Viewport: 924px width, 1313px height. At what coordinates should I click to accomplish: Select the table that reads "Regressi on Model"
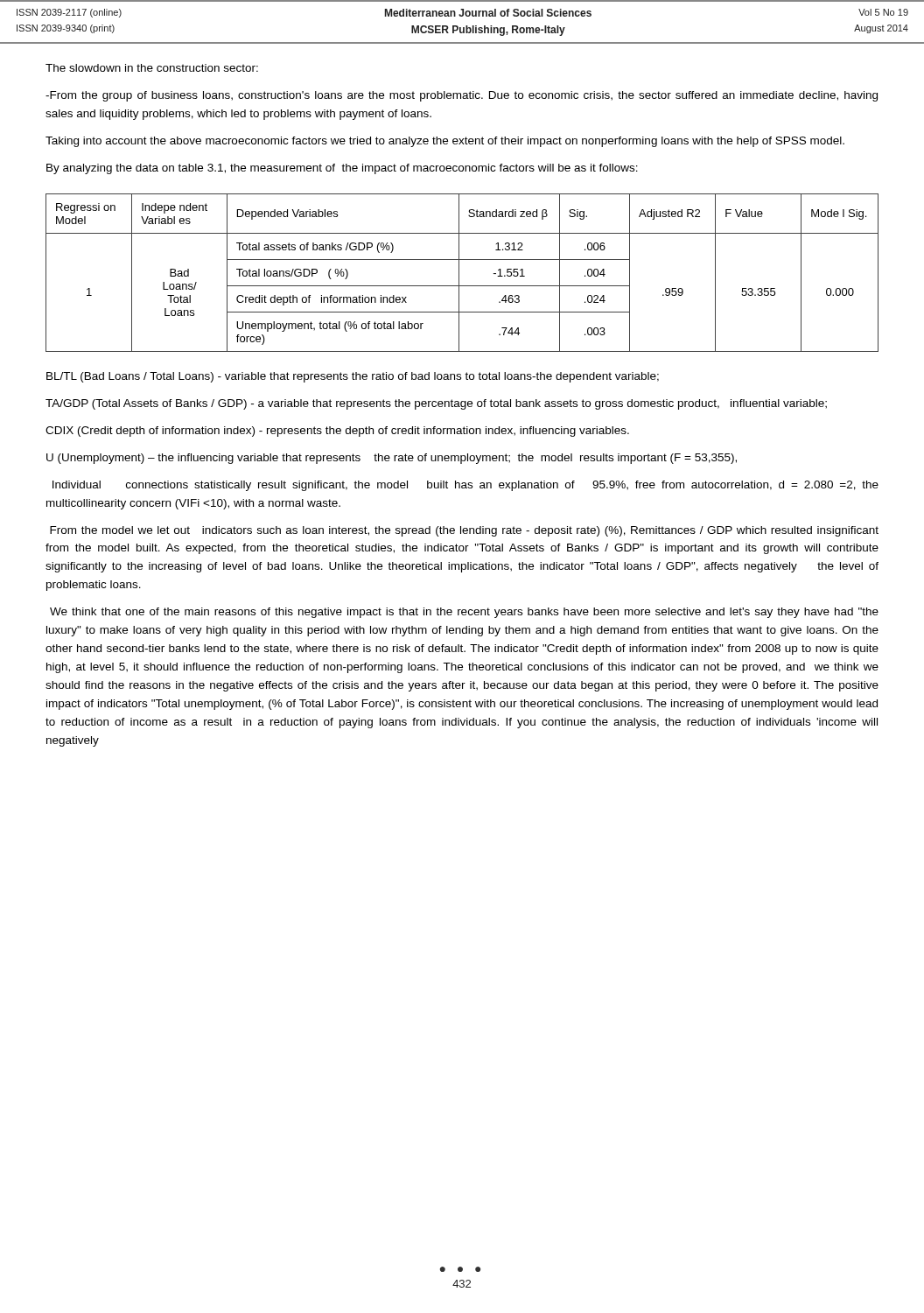point(462,273)
